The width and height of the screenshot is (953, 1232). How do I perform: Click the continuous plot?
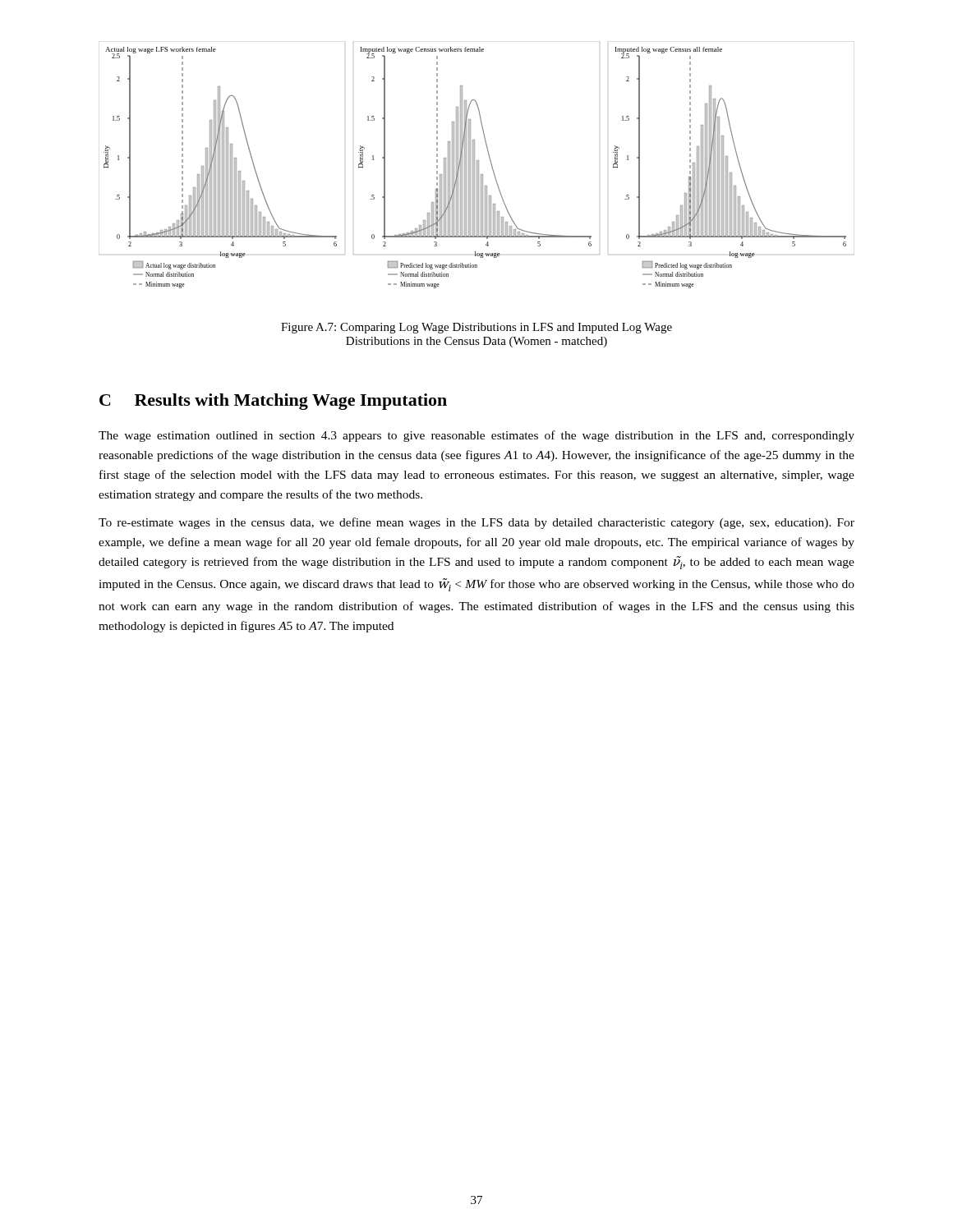click(x=476, y=177)
